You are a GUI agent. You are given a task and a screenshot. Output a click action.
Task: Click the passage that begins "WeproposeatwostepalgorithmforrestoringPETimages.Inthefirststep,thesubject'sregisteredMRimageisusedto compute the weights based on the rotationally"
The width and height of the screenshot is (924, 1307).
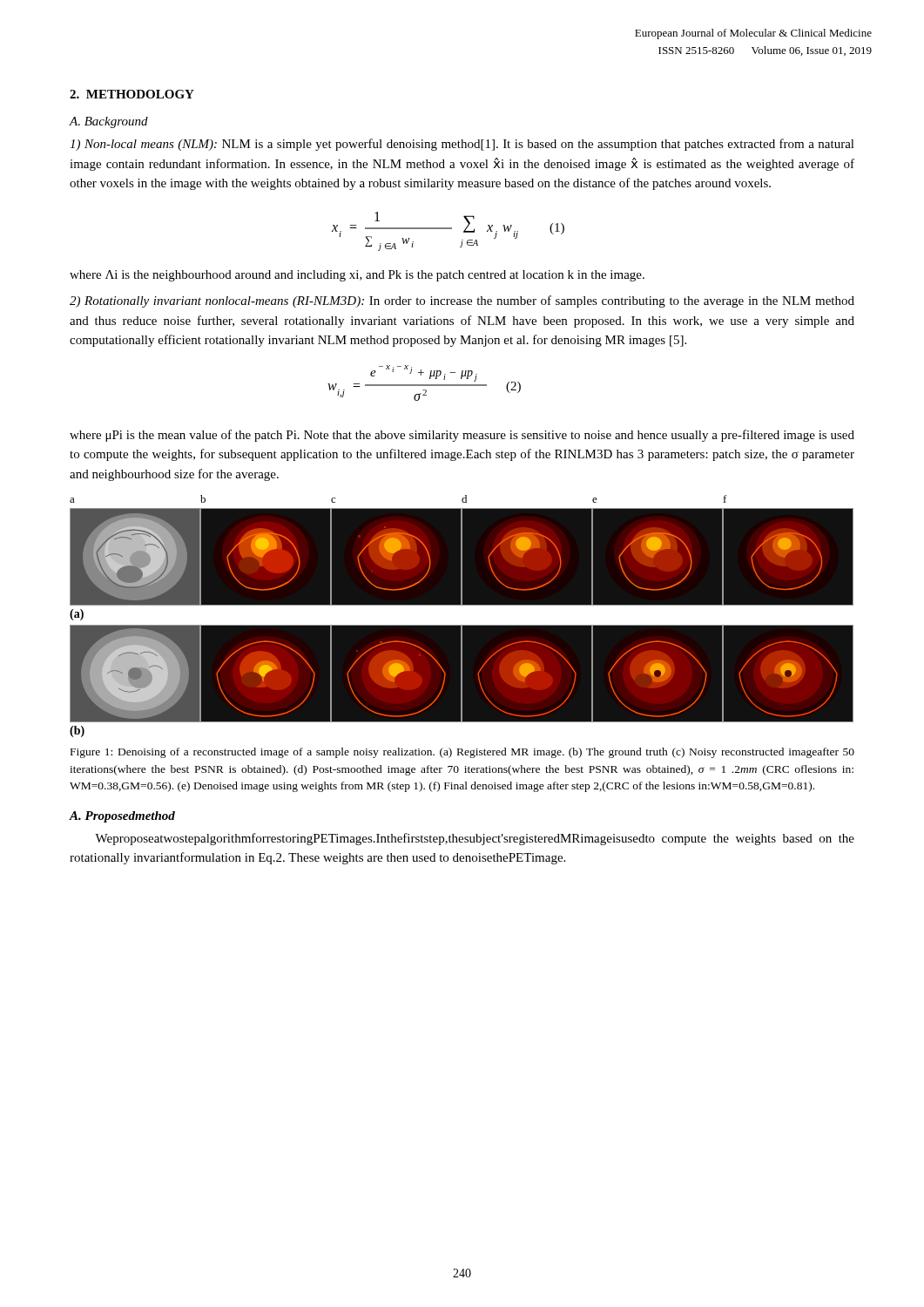462,848
